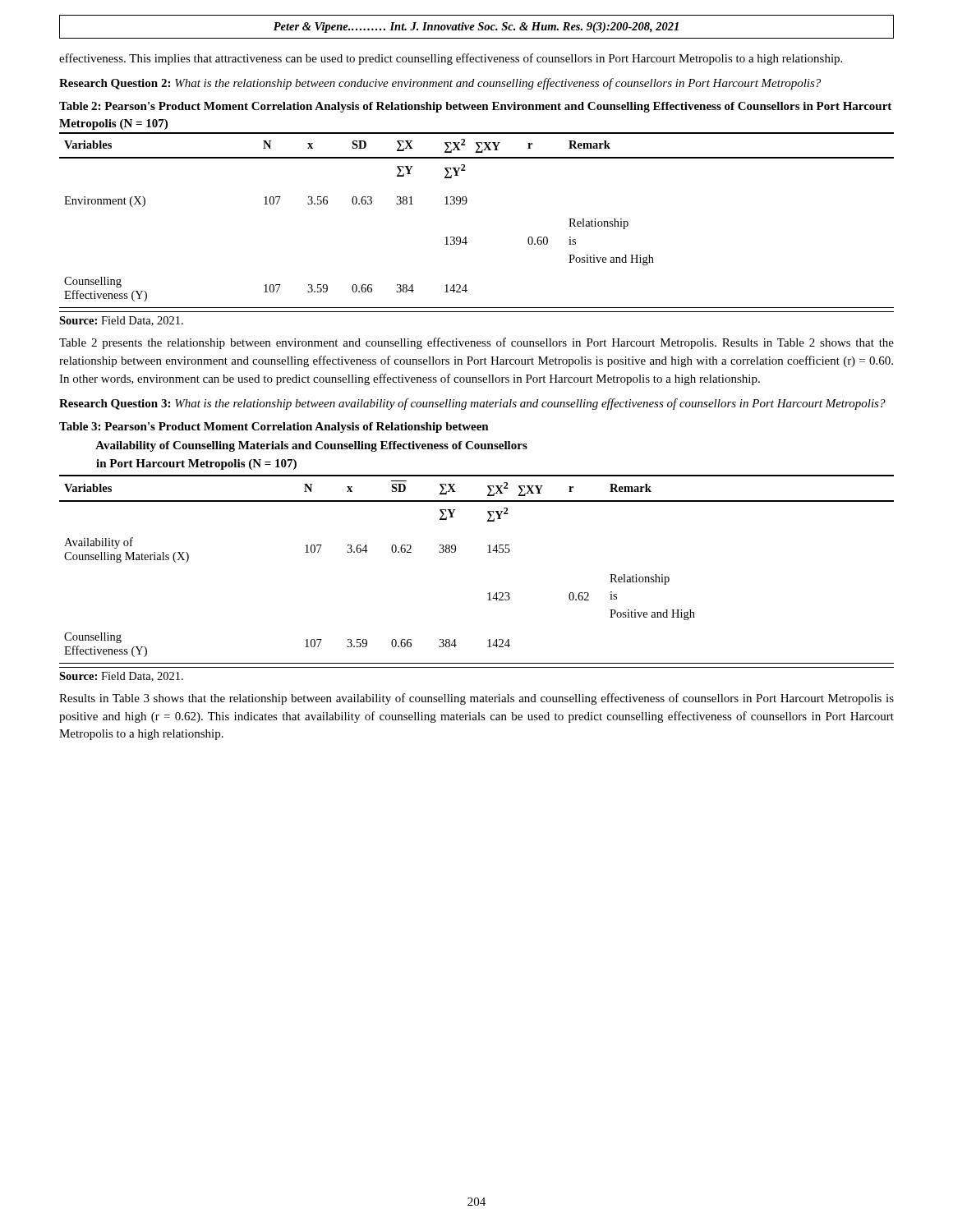Point to the element starting "Research Question 2: What is the relationship"
The image size is (953, 1232).
tap(440, 83)
